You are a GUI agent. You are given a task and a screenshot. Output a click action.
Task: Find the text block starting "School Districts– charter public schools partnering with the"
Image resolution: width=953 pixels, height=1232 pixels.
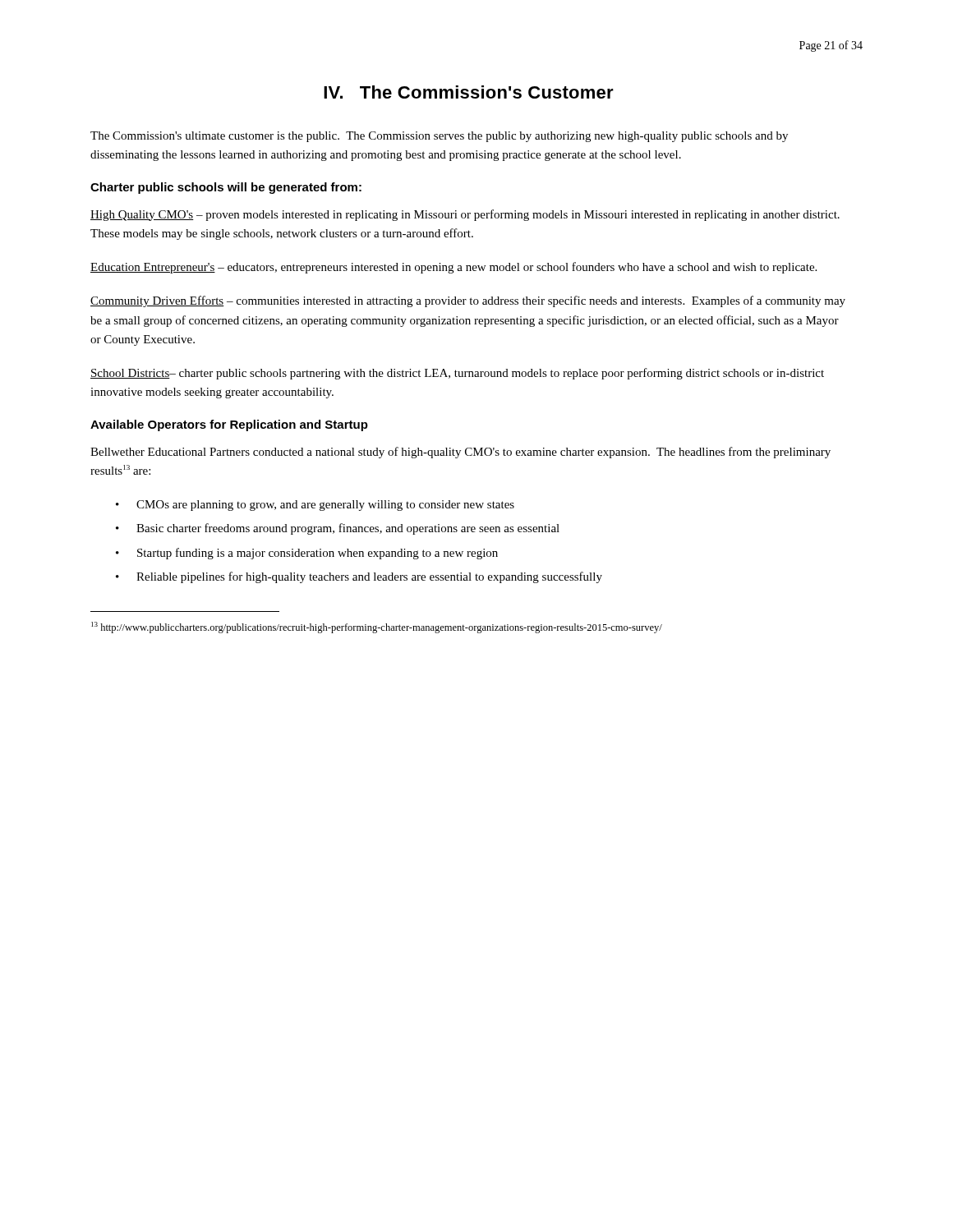click(x=457, y=382)
